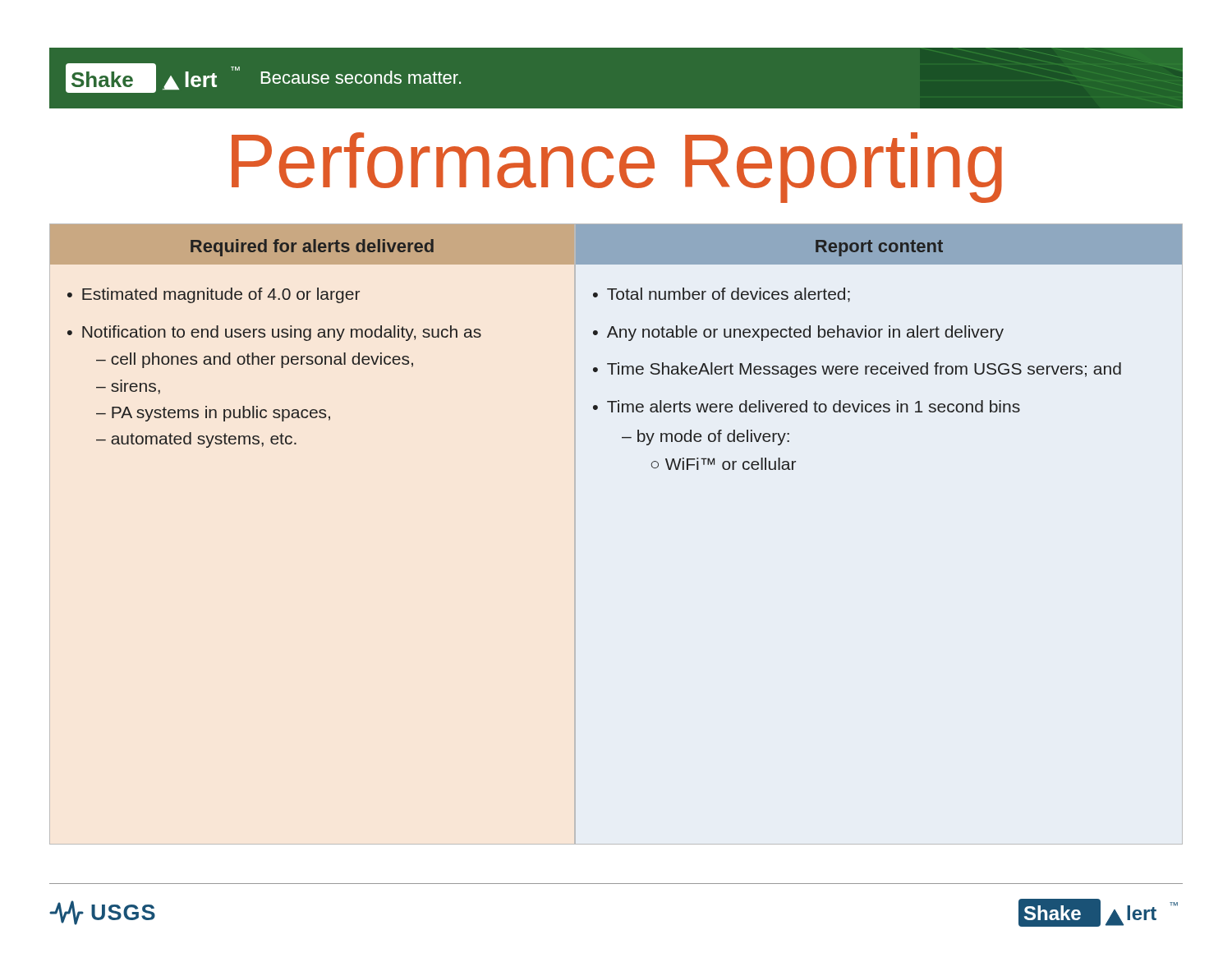Find "Report content" on this page
Screen dimensions: 953x1232
[879, 246]
